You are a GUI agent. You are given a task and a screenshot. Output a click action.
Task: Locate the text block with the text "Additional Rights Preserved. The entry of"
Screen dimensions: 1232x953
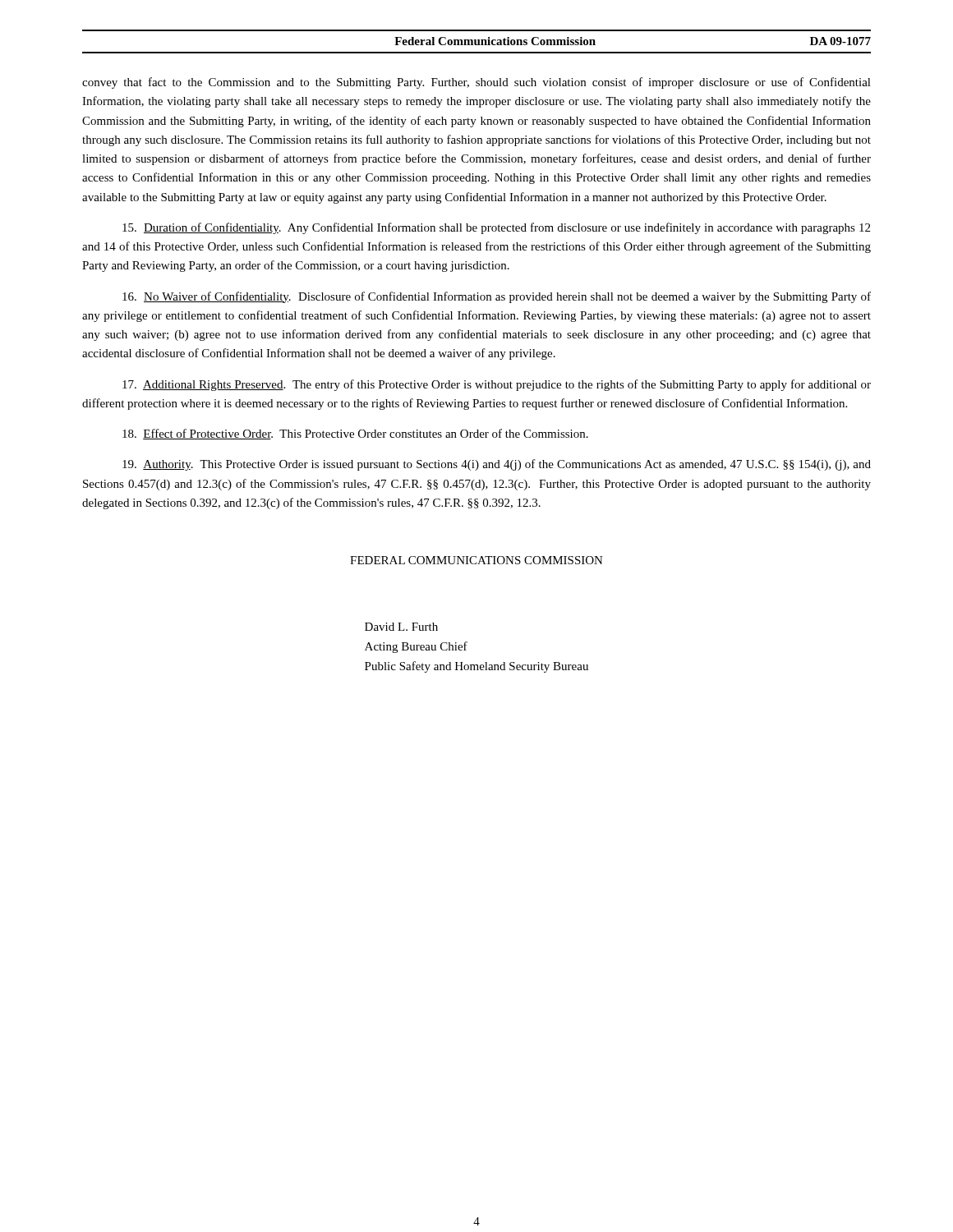tap(476, 394)
